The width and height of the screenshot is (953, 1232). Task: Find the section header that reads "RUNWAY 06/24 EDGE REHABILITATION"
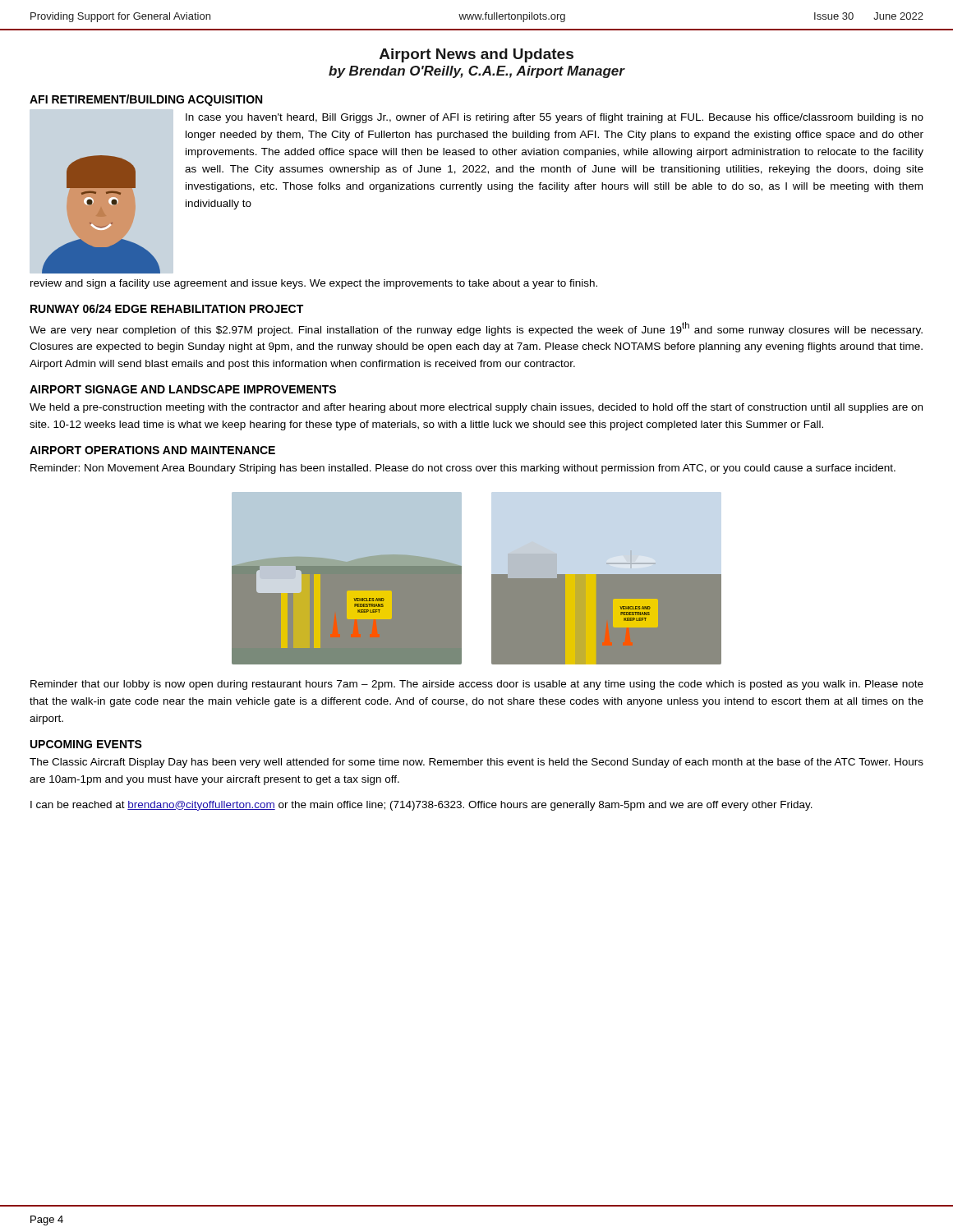166,309
